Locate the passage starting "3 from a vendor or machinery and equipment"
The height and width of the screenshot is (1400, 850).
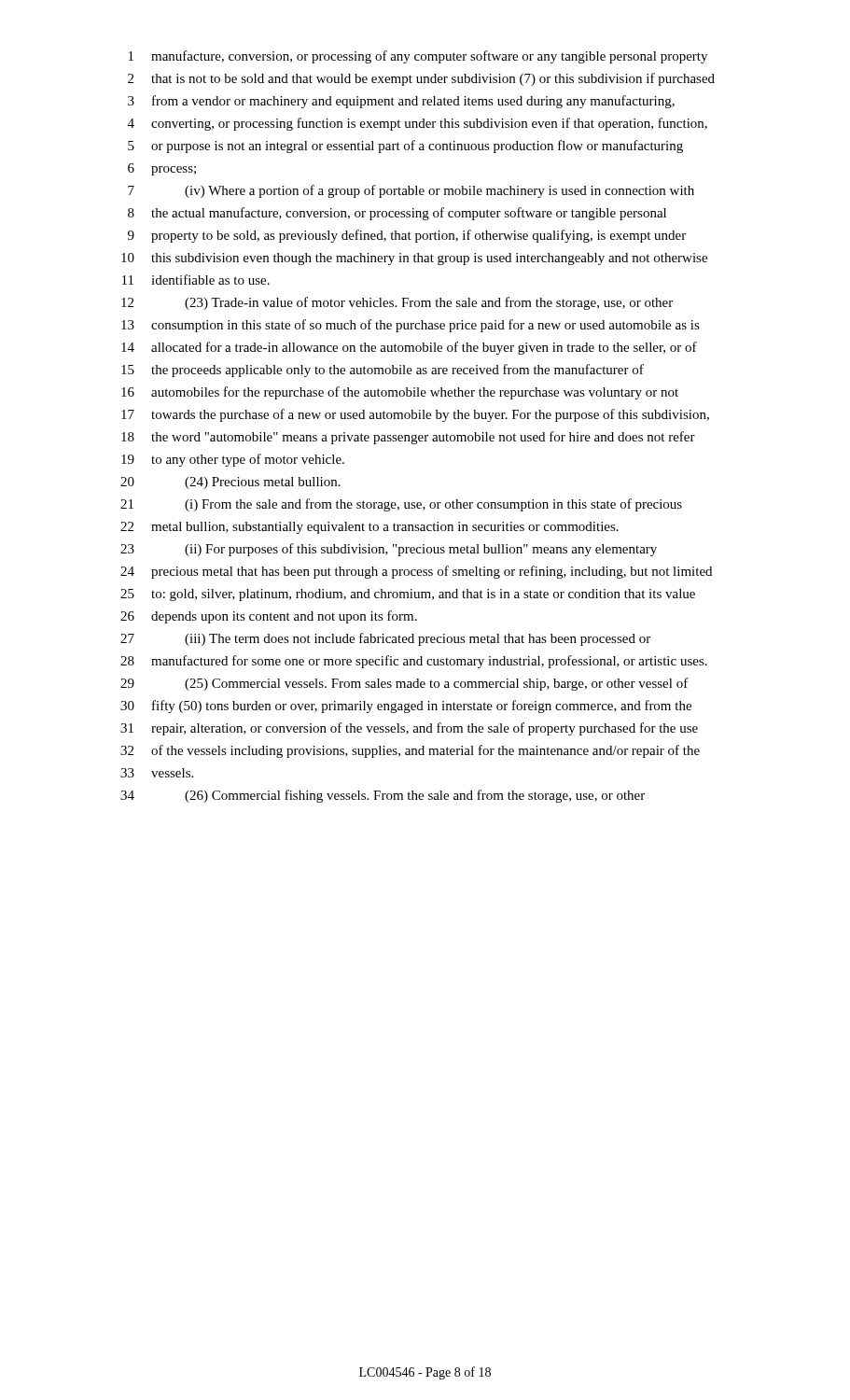coord(442,101)
